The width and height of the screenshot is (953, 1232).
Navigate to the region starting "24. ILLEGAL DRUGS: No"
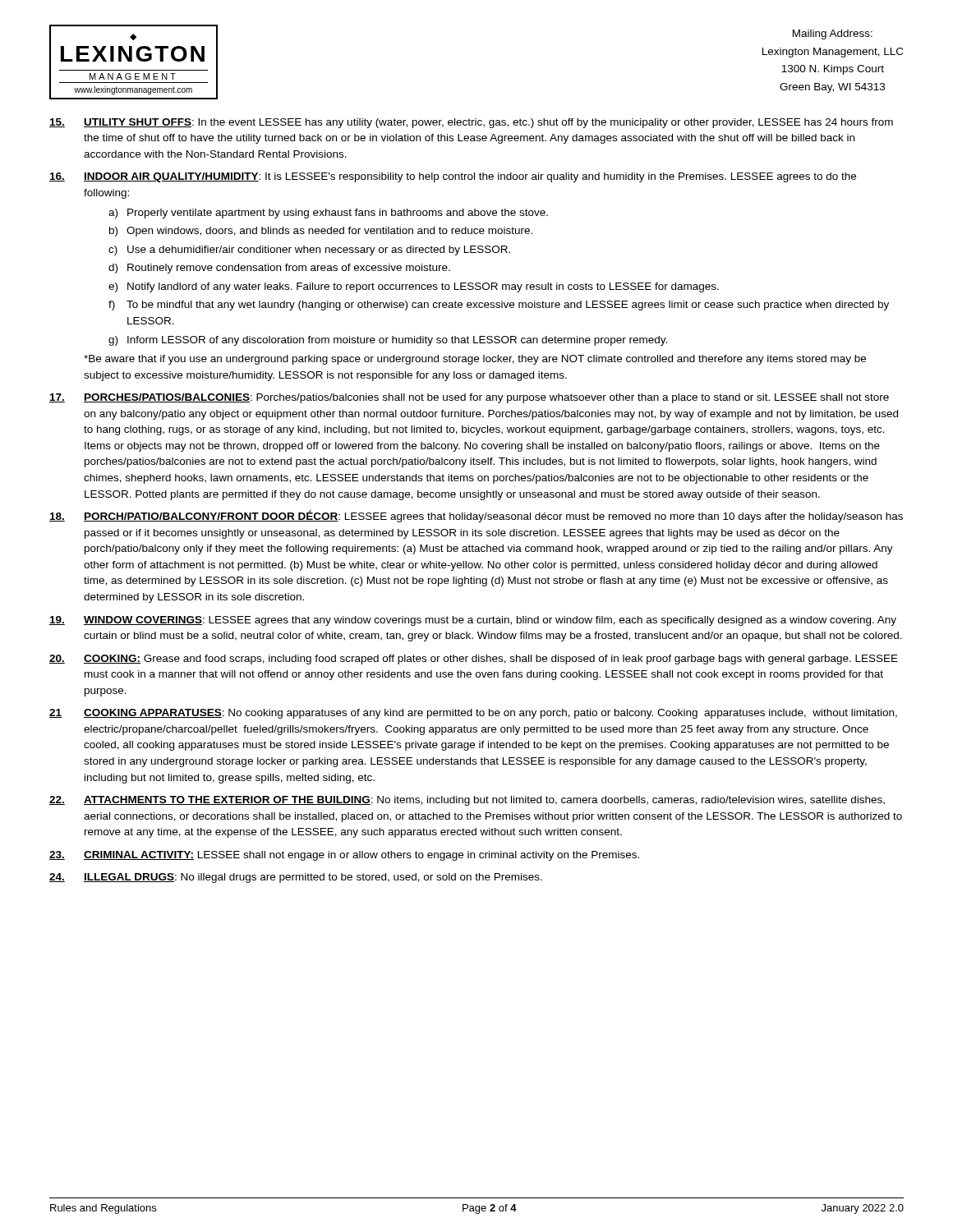476,877
